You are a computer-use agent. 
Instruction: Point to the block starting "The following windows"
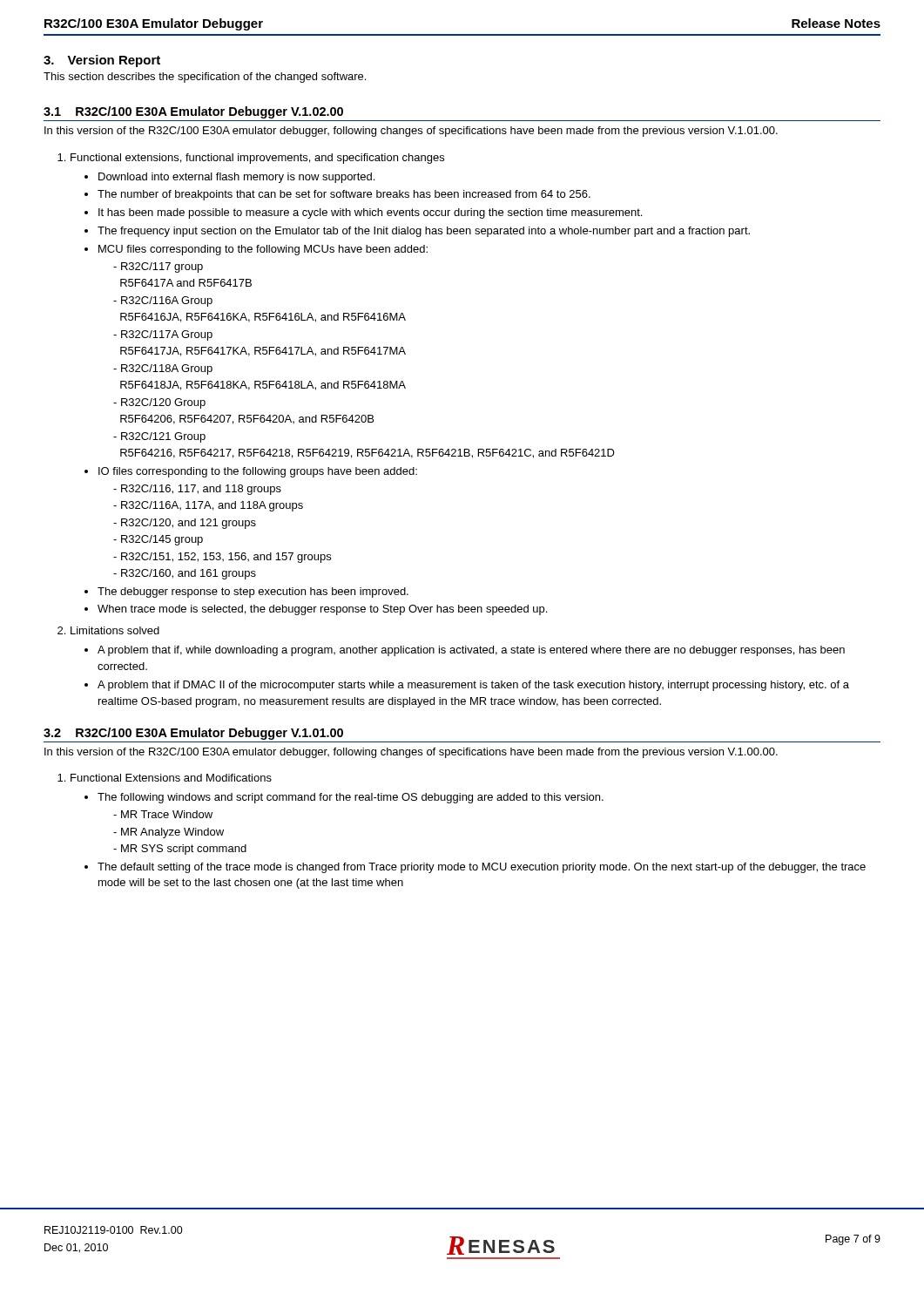[x=351, y=798]
